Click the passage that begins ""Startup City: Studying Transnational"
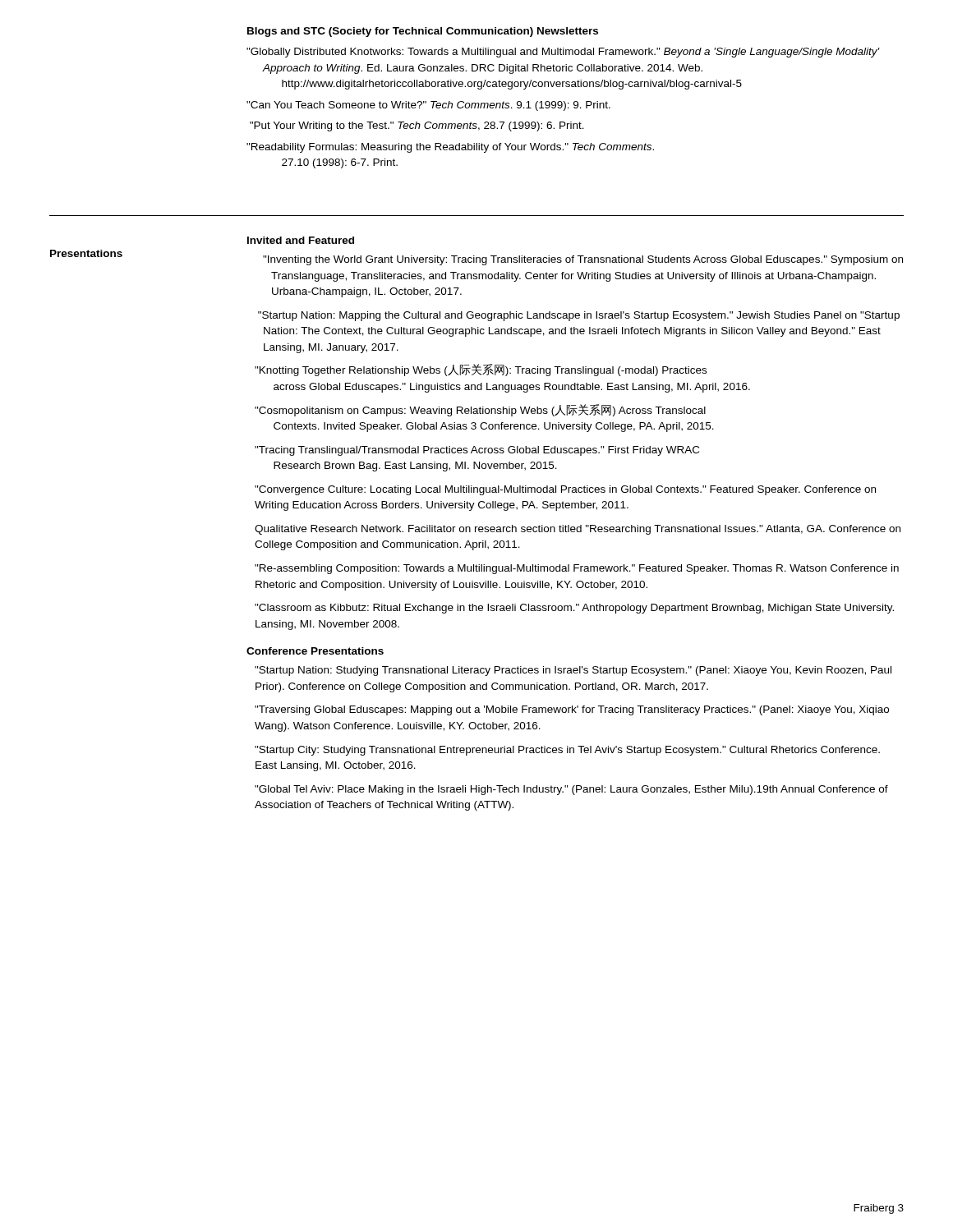953x1232 pixels. click(568, 757)
